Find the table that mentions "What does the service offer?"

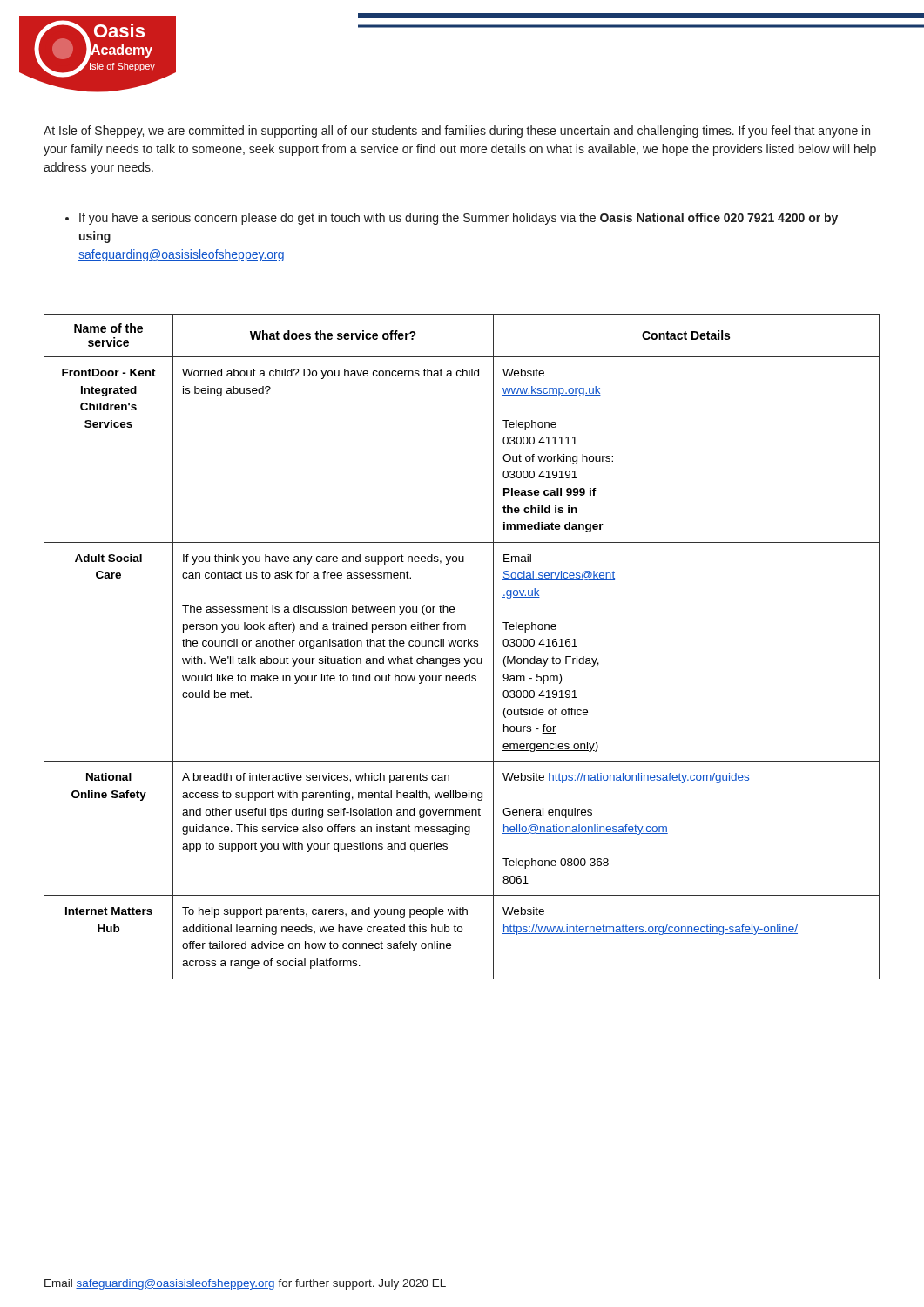coord(462,646)
